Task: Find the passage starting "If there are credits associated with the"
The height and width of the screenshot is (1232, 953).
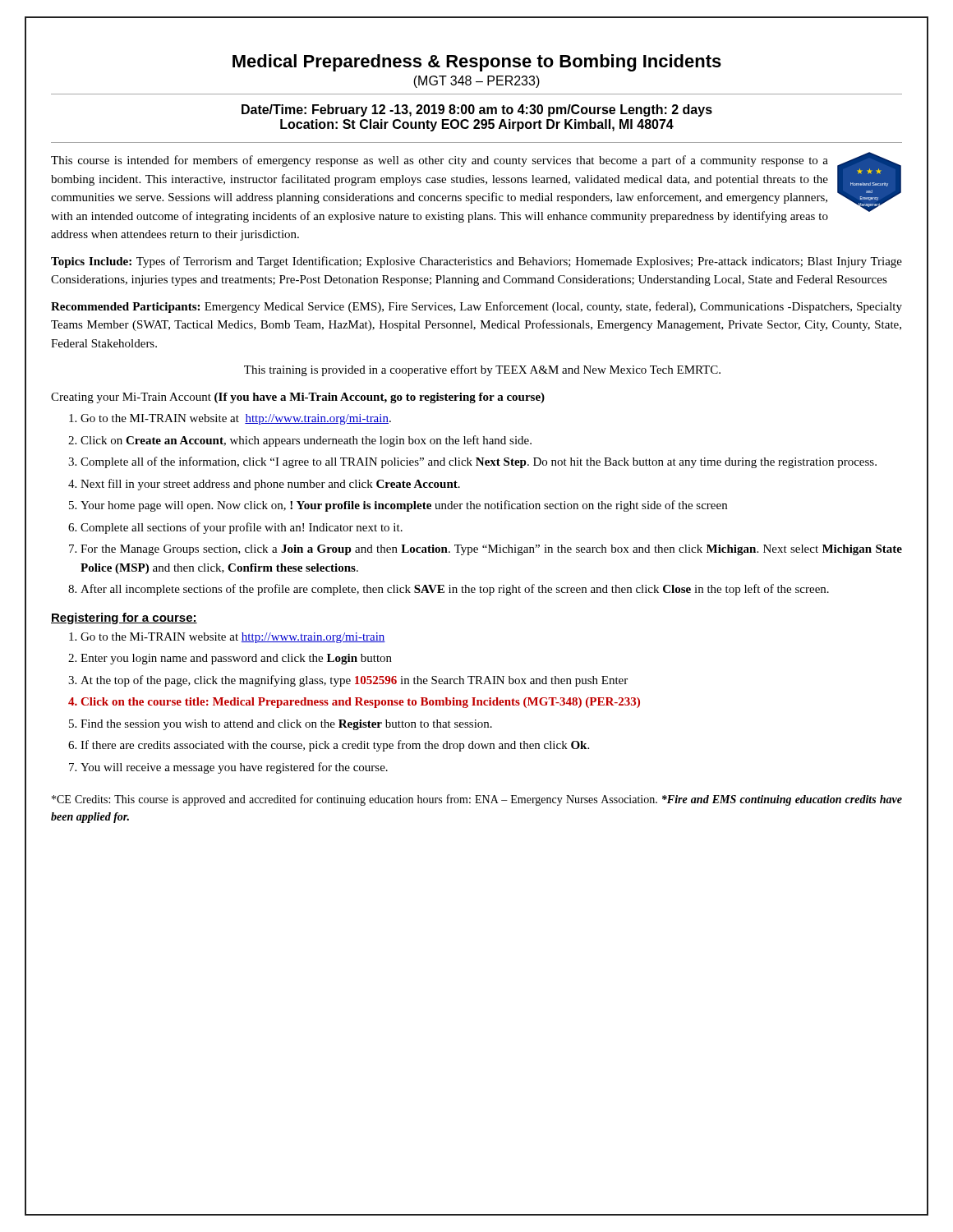Action: coord(335,745)
